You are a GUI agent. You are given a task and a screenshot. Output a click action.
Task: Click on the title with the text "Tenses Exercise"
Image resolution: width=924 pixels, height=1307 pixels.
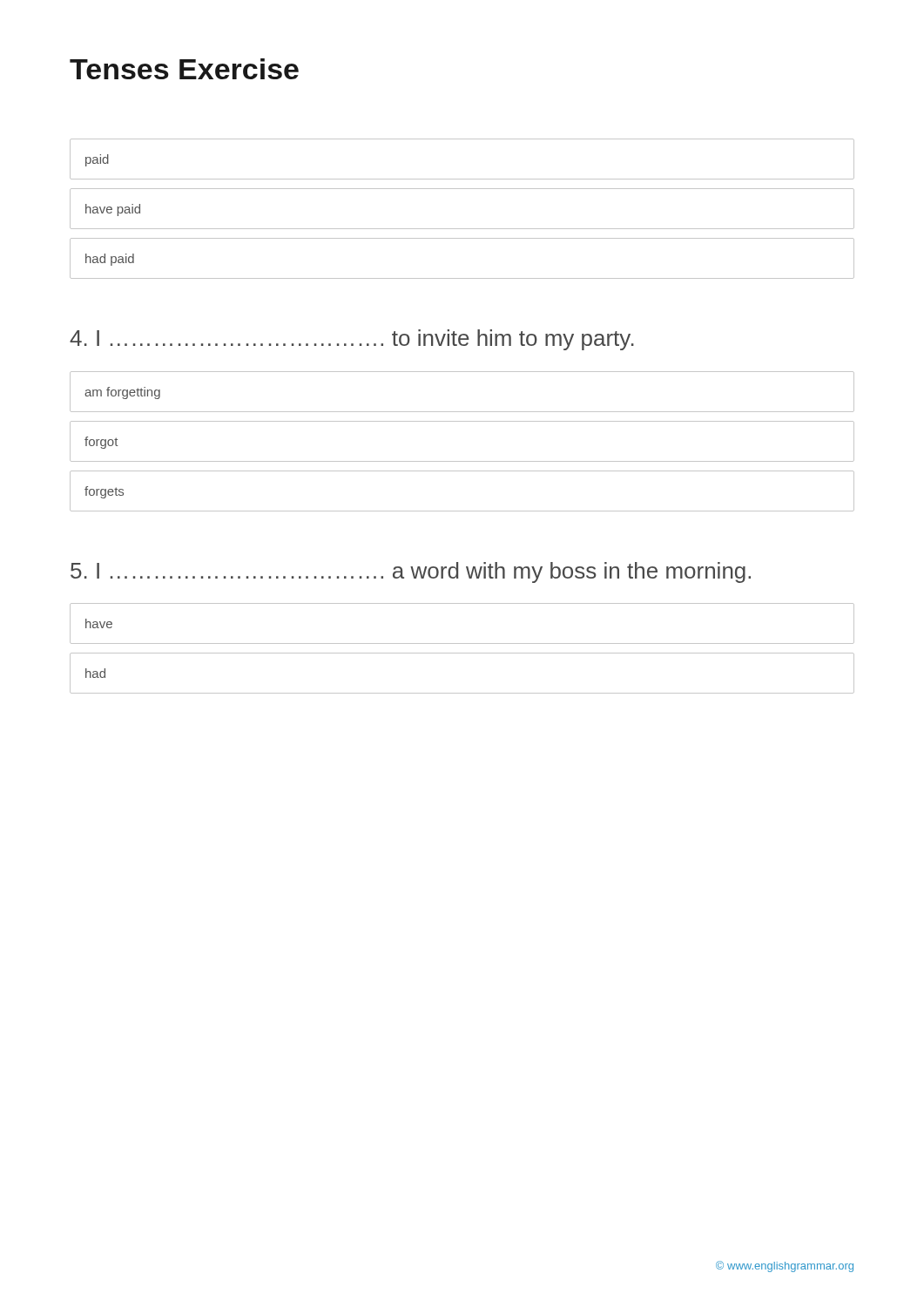pos(185,69)
